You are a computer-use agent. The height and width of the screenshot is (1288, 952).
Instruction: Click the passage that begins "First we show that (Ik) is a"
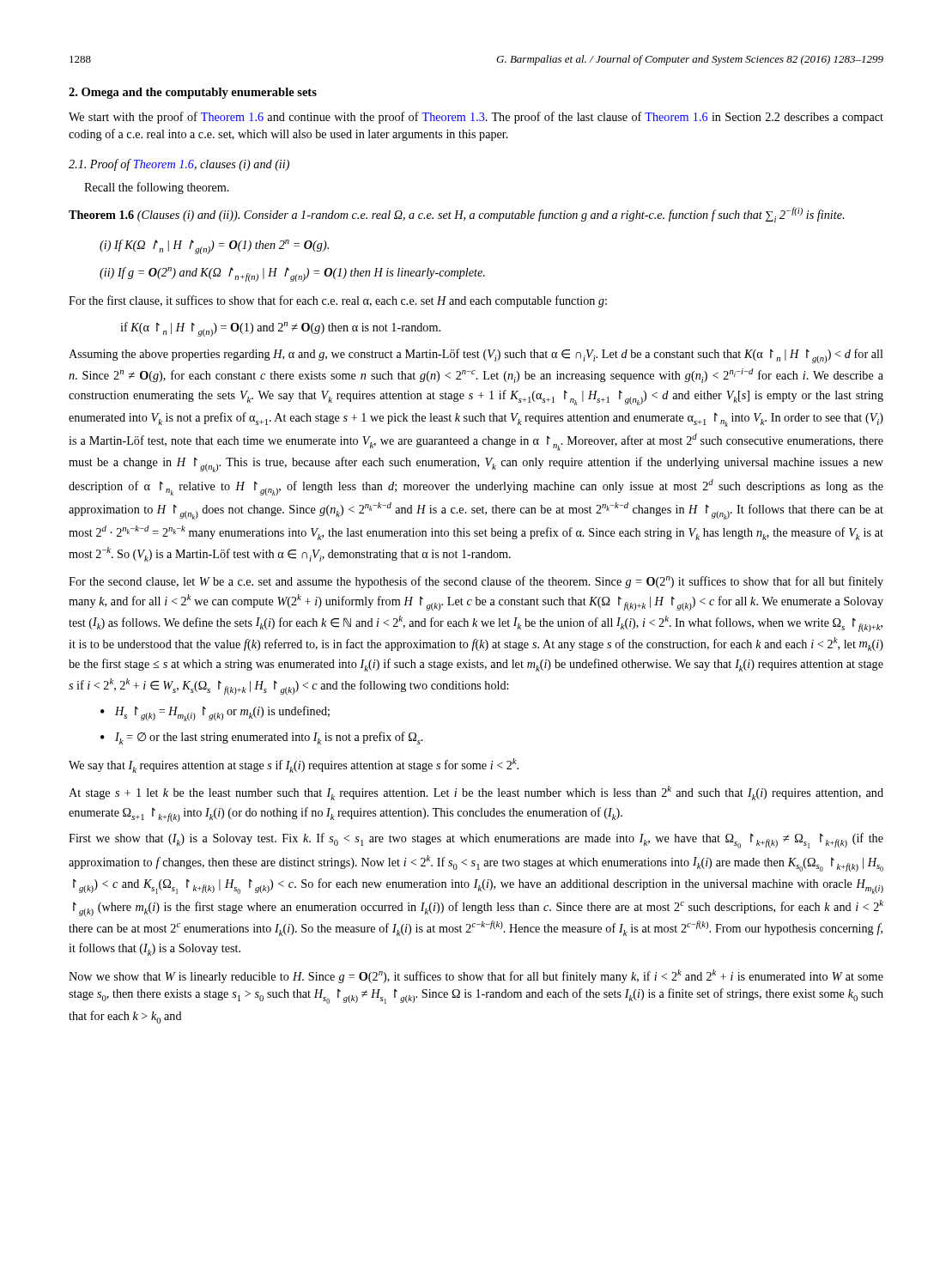pyautogui.click(x=476, y=894)
